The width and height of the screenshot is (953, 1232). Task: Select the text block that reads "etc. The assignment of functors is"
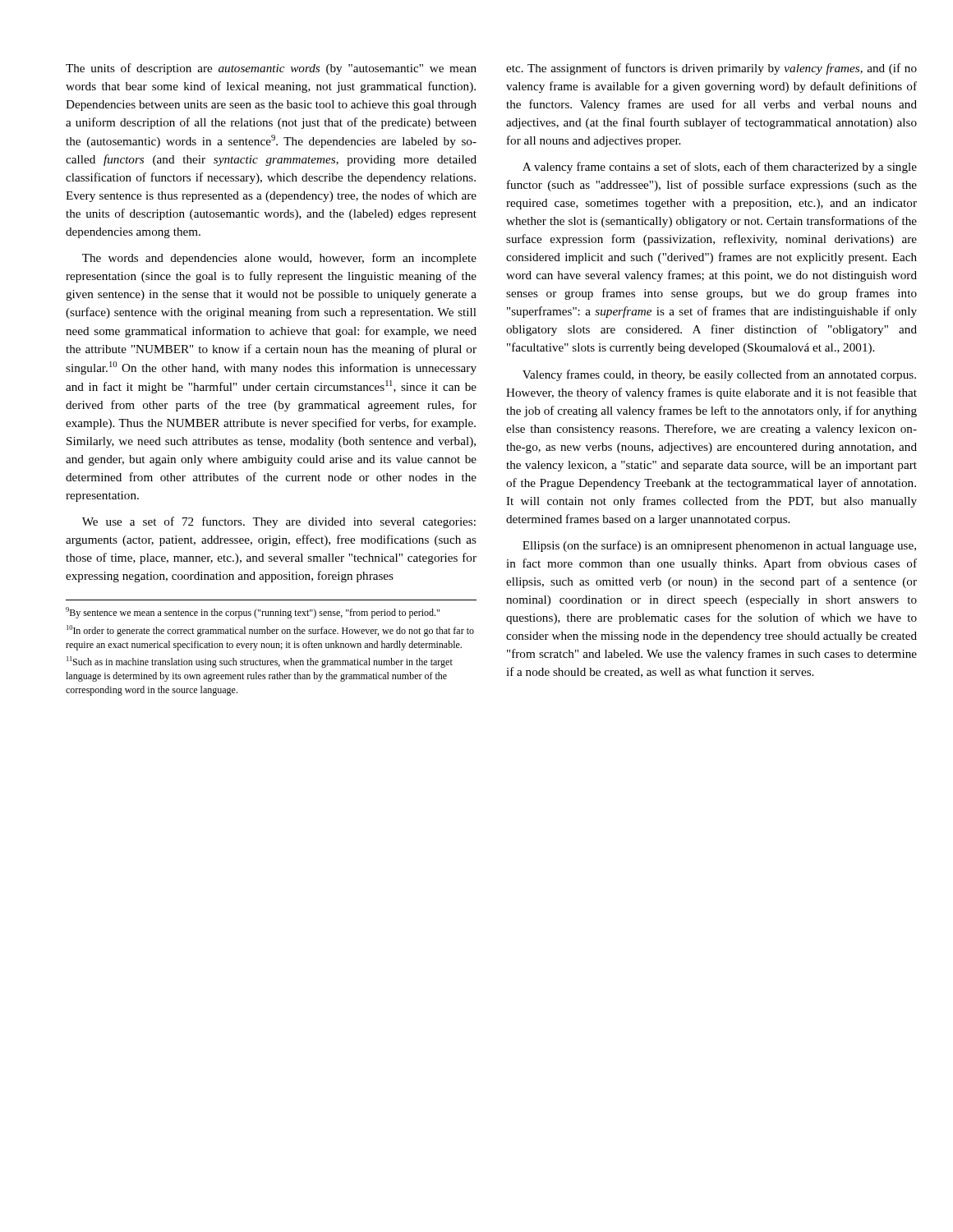[x=711, y=104]
